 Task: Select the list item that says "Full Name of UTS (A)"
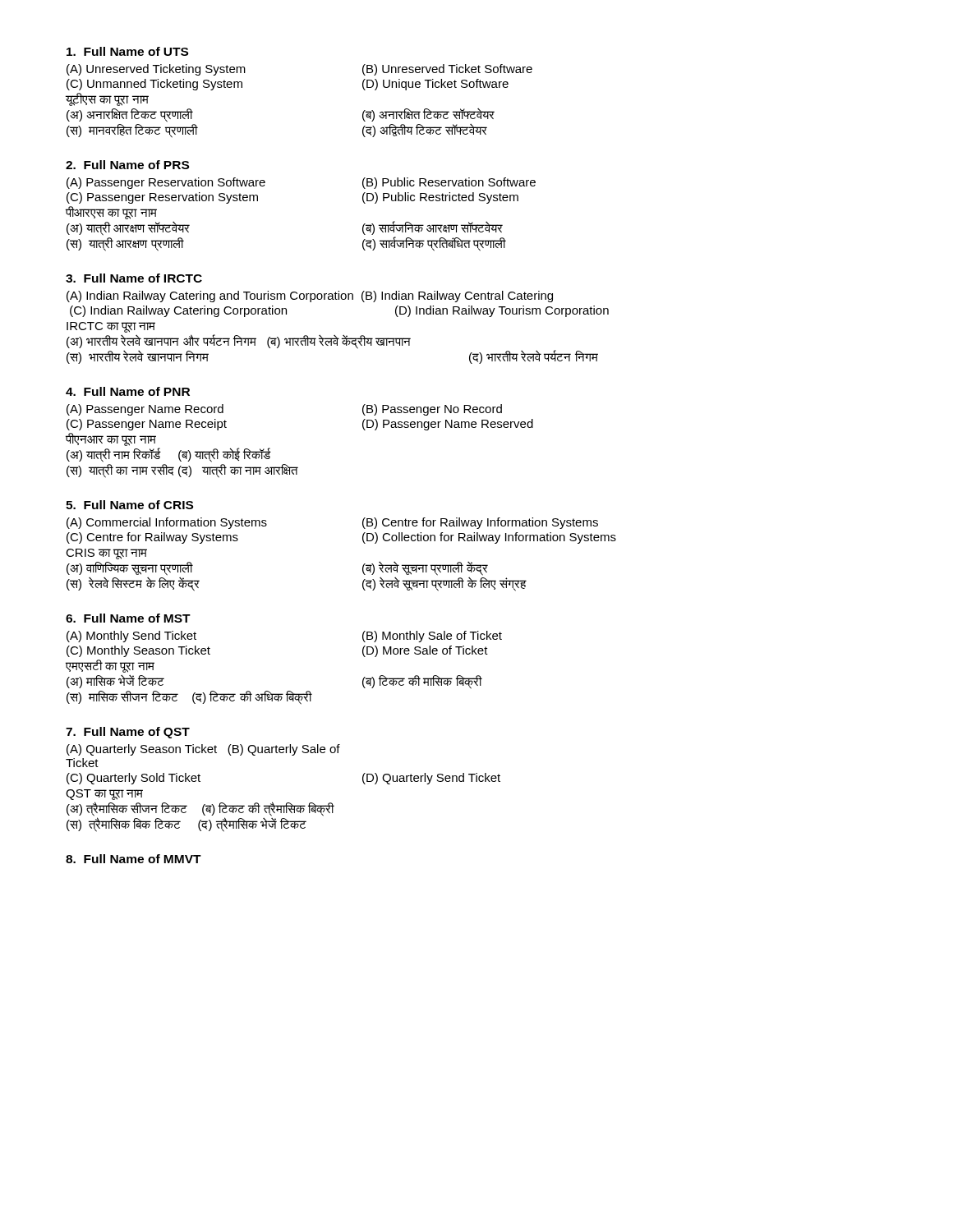coord(476,91)
